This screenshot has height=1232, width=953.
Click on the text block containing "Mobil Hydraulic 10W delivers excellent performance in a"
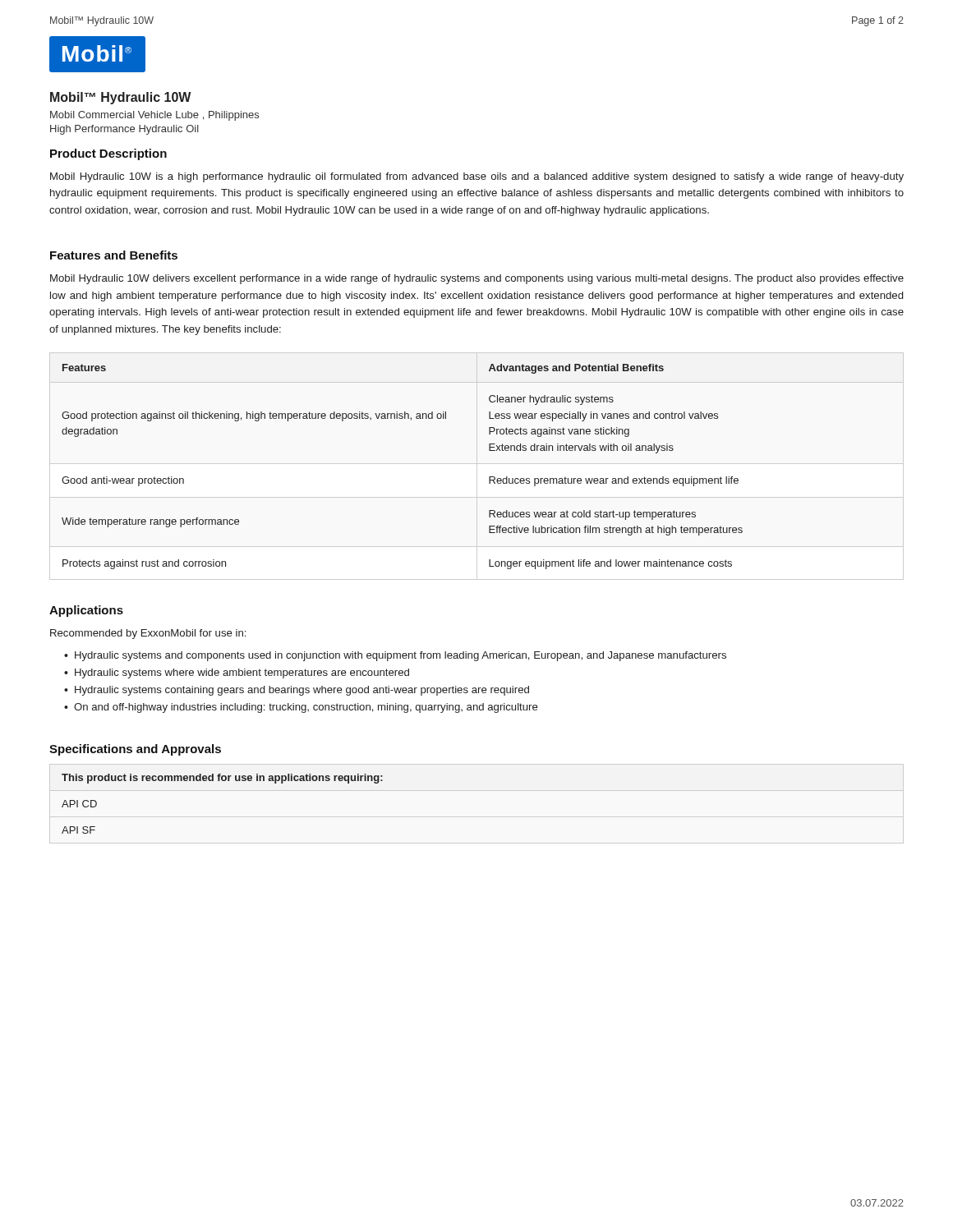coord(476,304)
